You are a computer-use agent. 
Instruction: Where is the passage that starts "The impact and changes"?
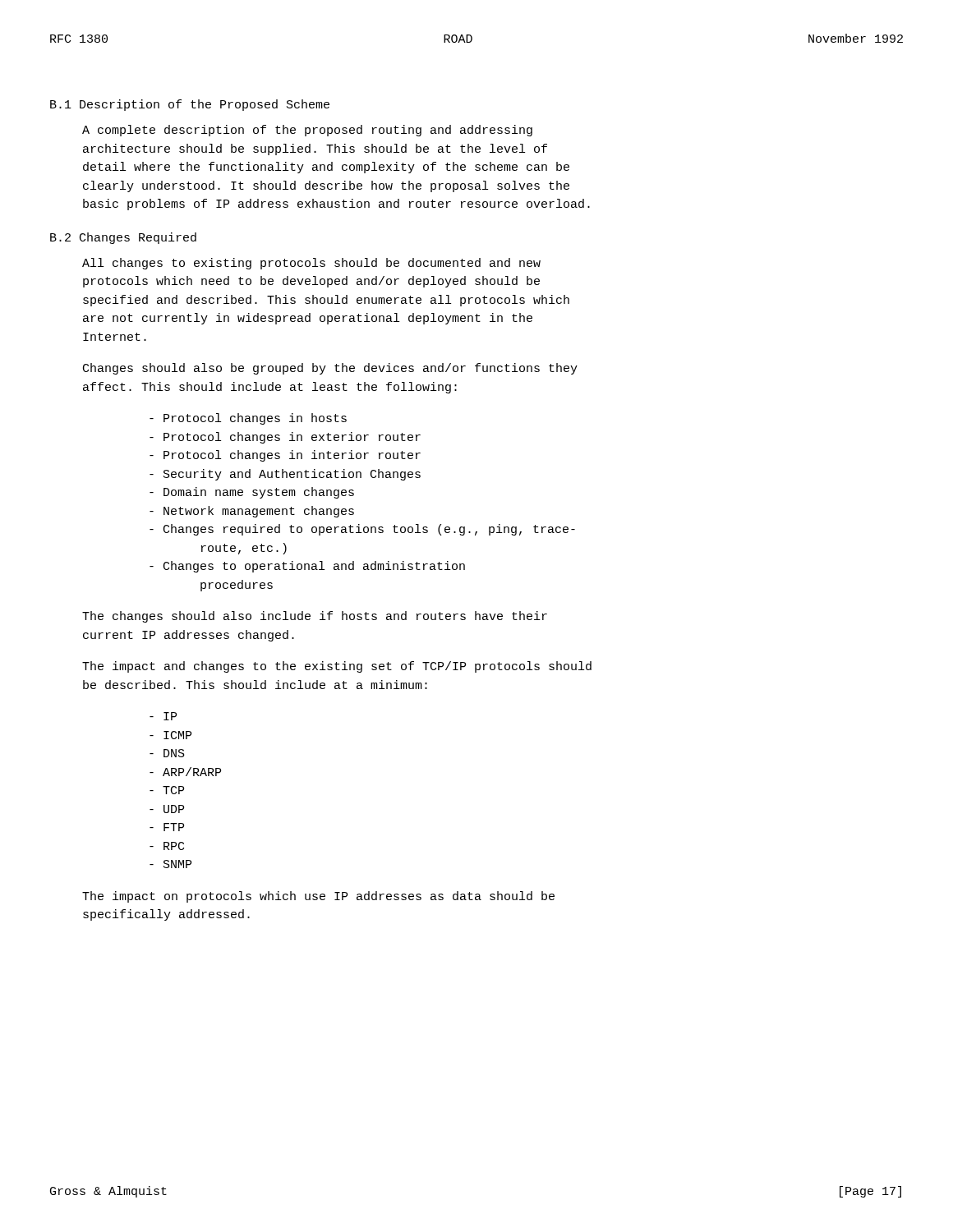point(337,677)
